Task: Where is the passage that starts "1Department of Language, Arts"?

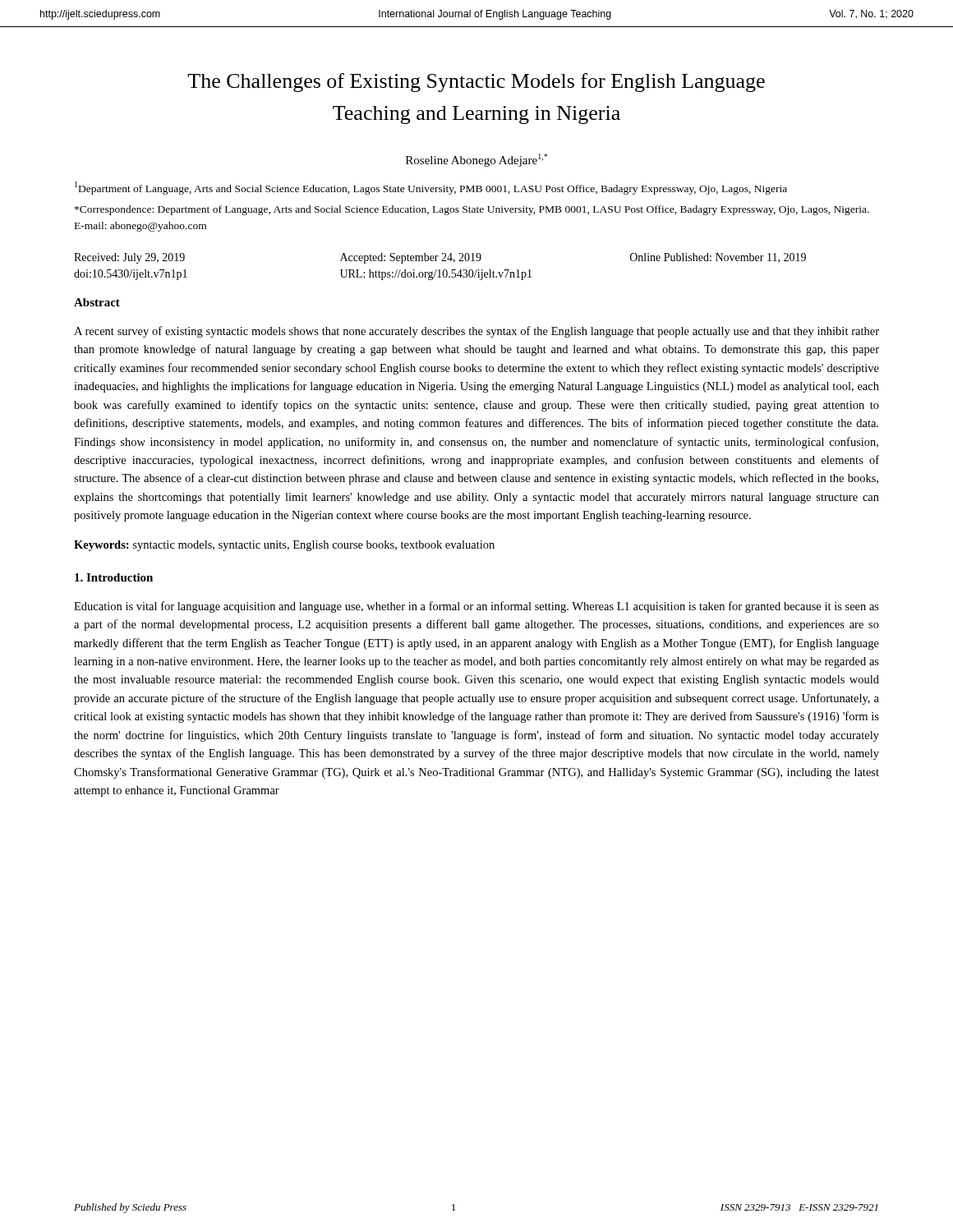Action: tap(431, 187)
